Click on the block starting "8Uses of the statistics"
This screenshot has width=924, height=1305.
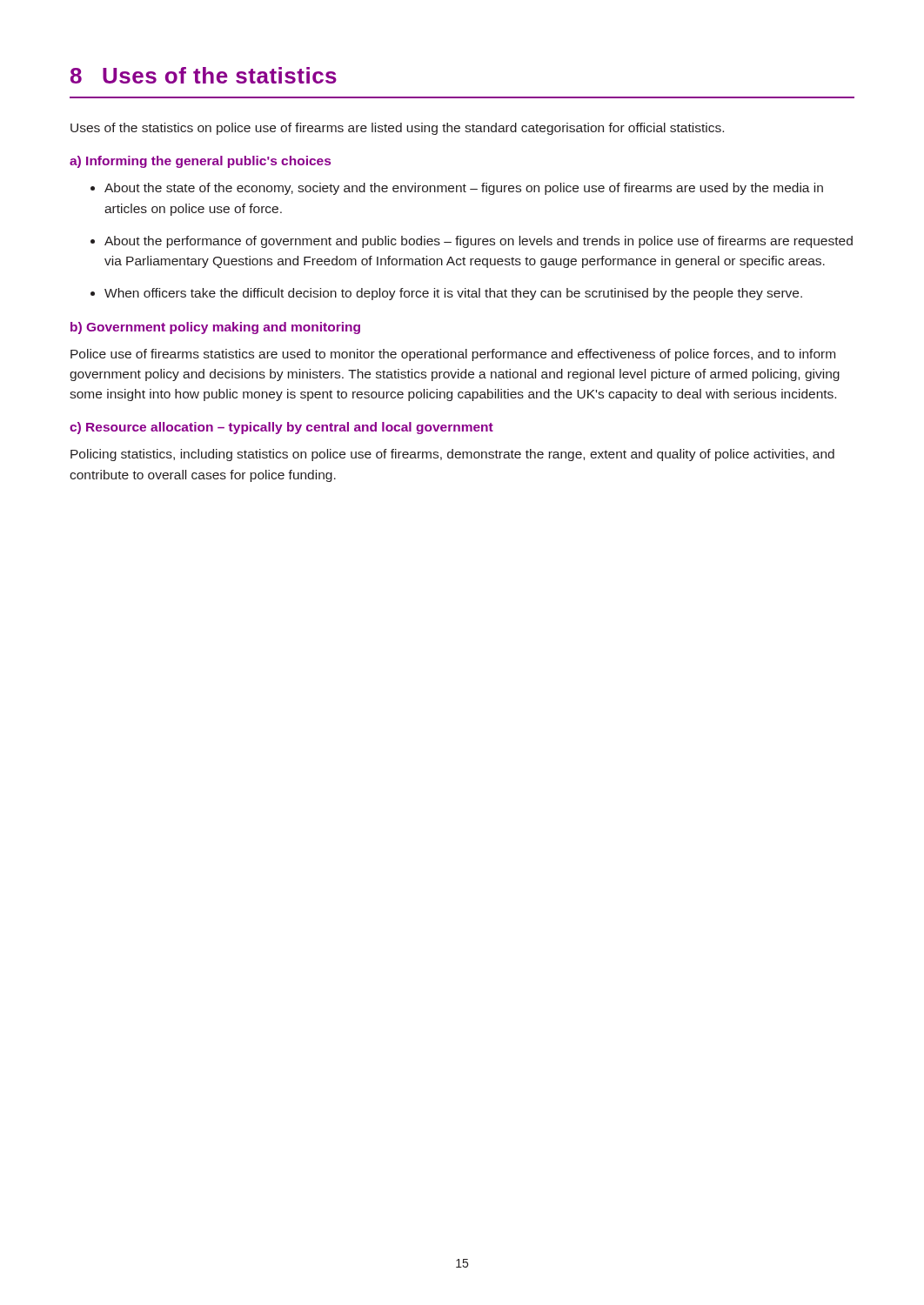click(204, 75)
